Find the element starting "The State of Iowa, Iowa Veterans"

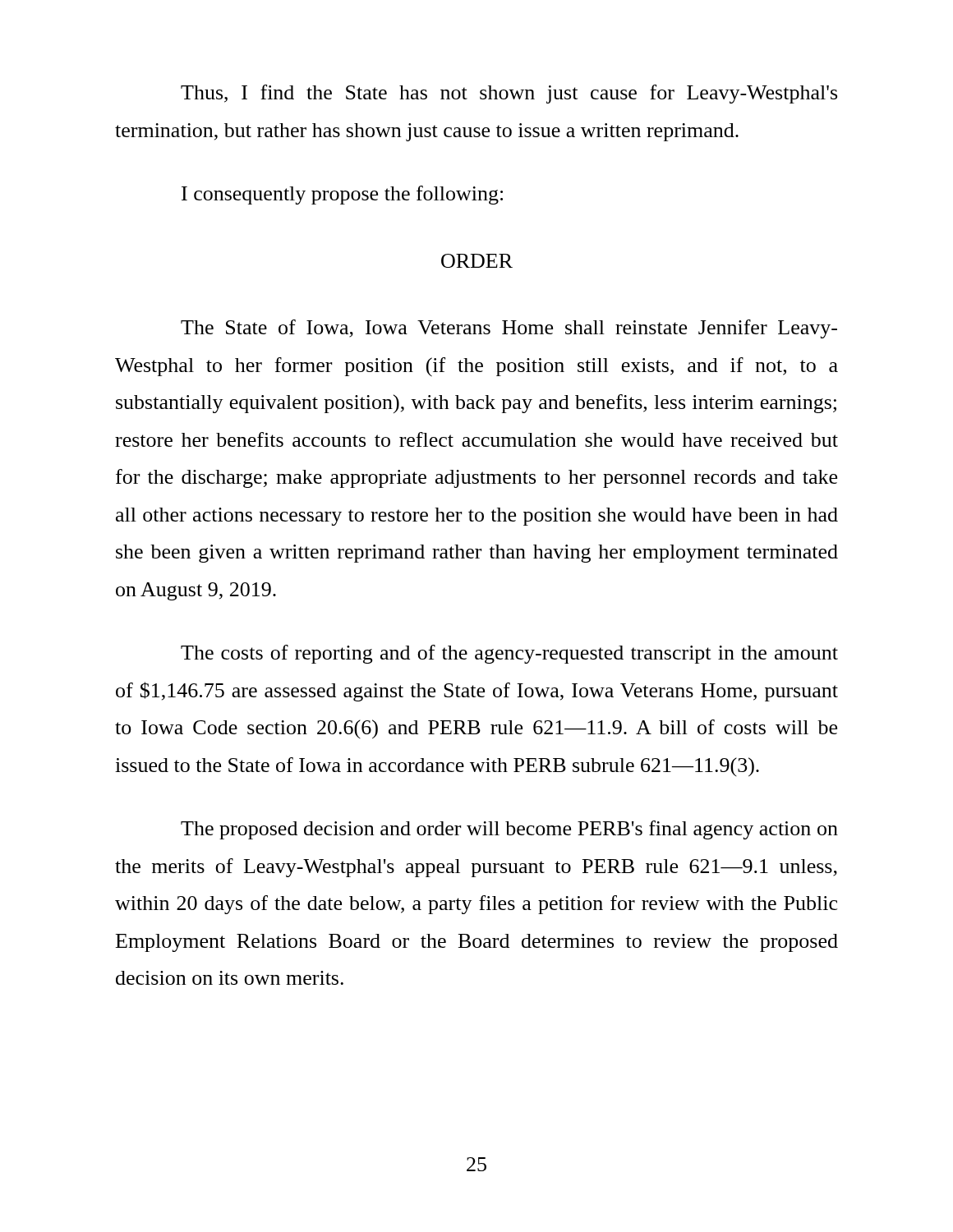(509, 329)
